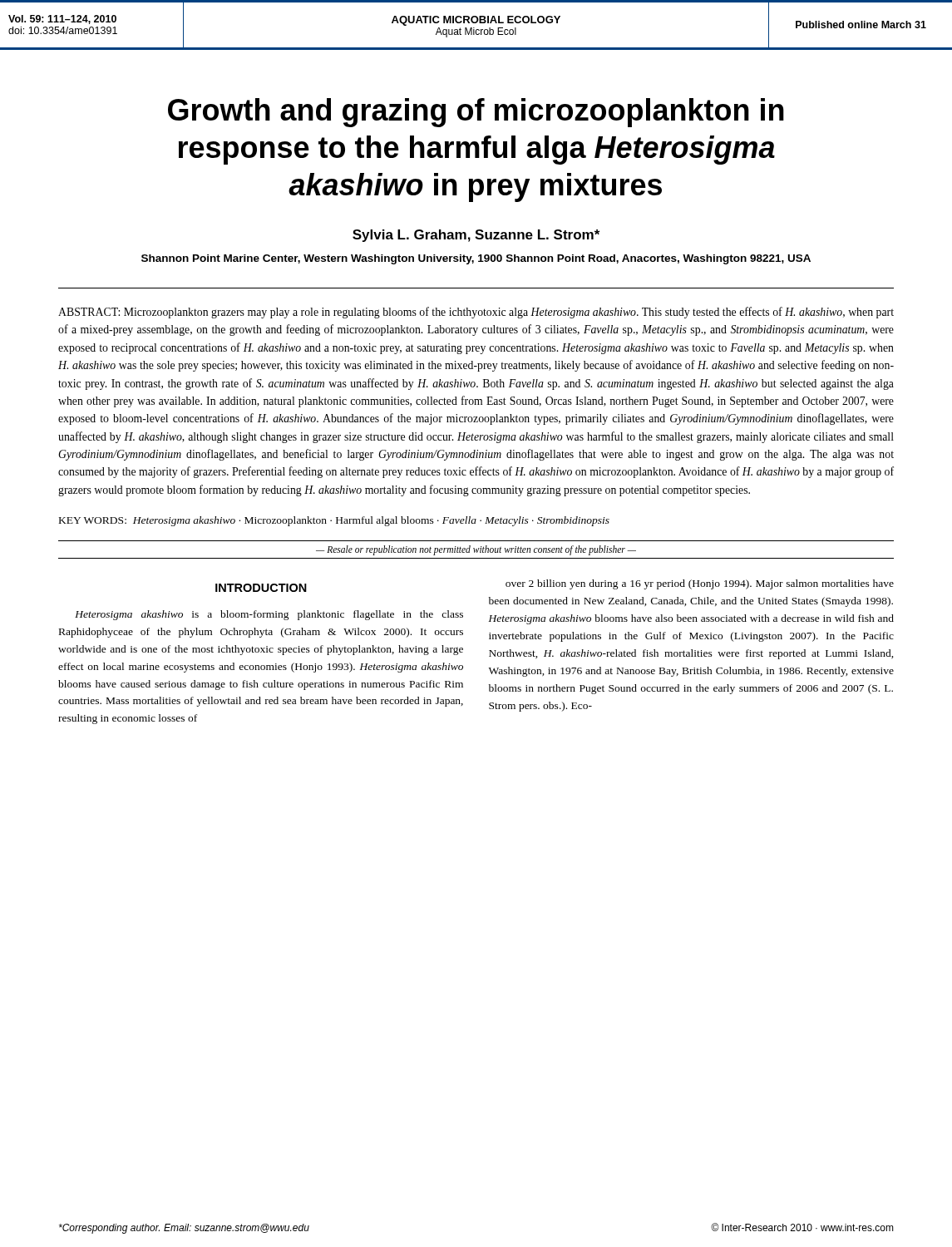Find the section header
This screenshot has width=952, height=1247.
(261, 588)
